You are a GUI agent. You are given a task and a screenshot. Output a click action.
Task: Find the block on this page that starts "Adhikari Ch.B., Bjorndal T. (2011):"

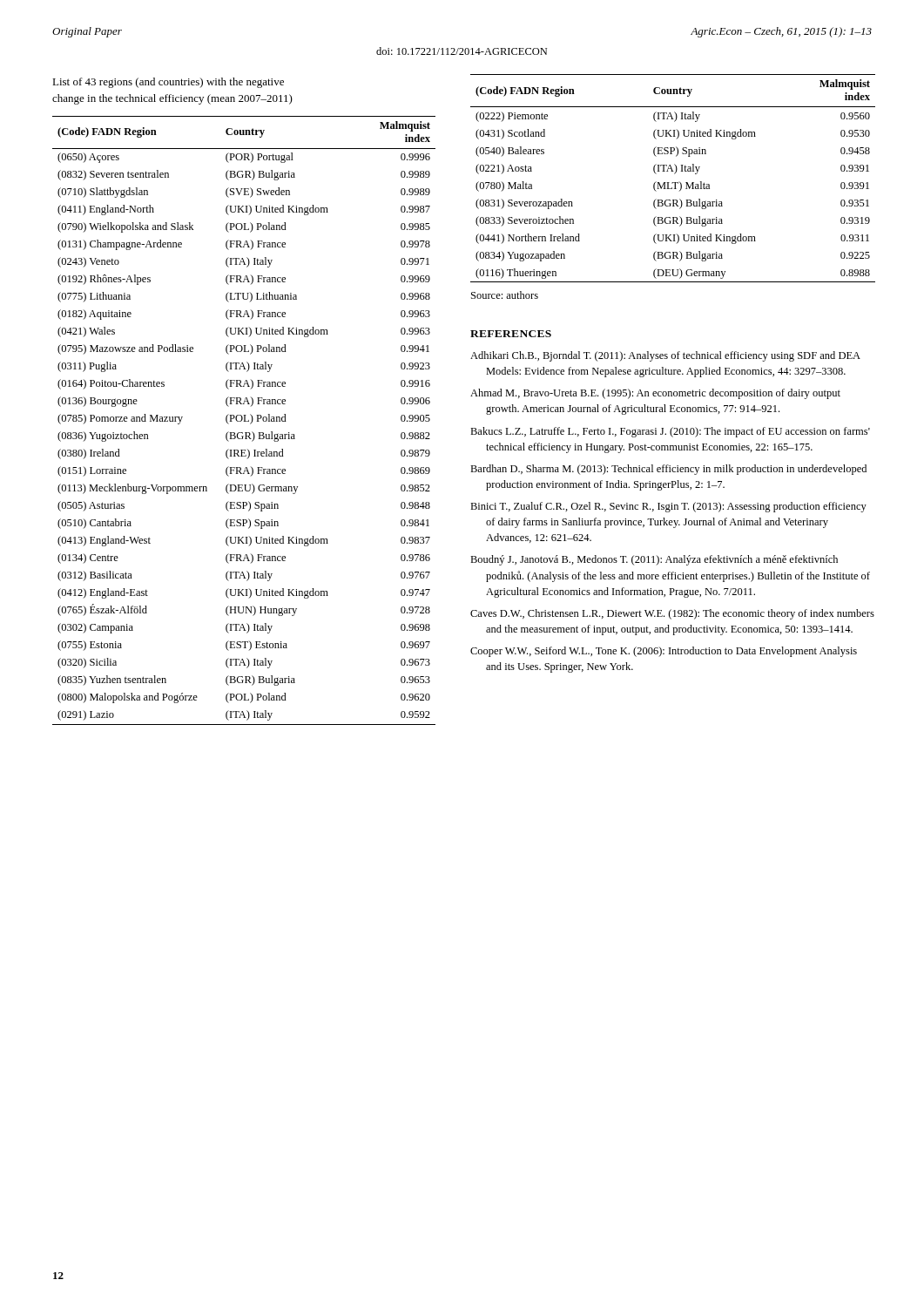tap(665, 363)
